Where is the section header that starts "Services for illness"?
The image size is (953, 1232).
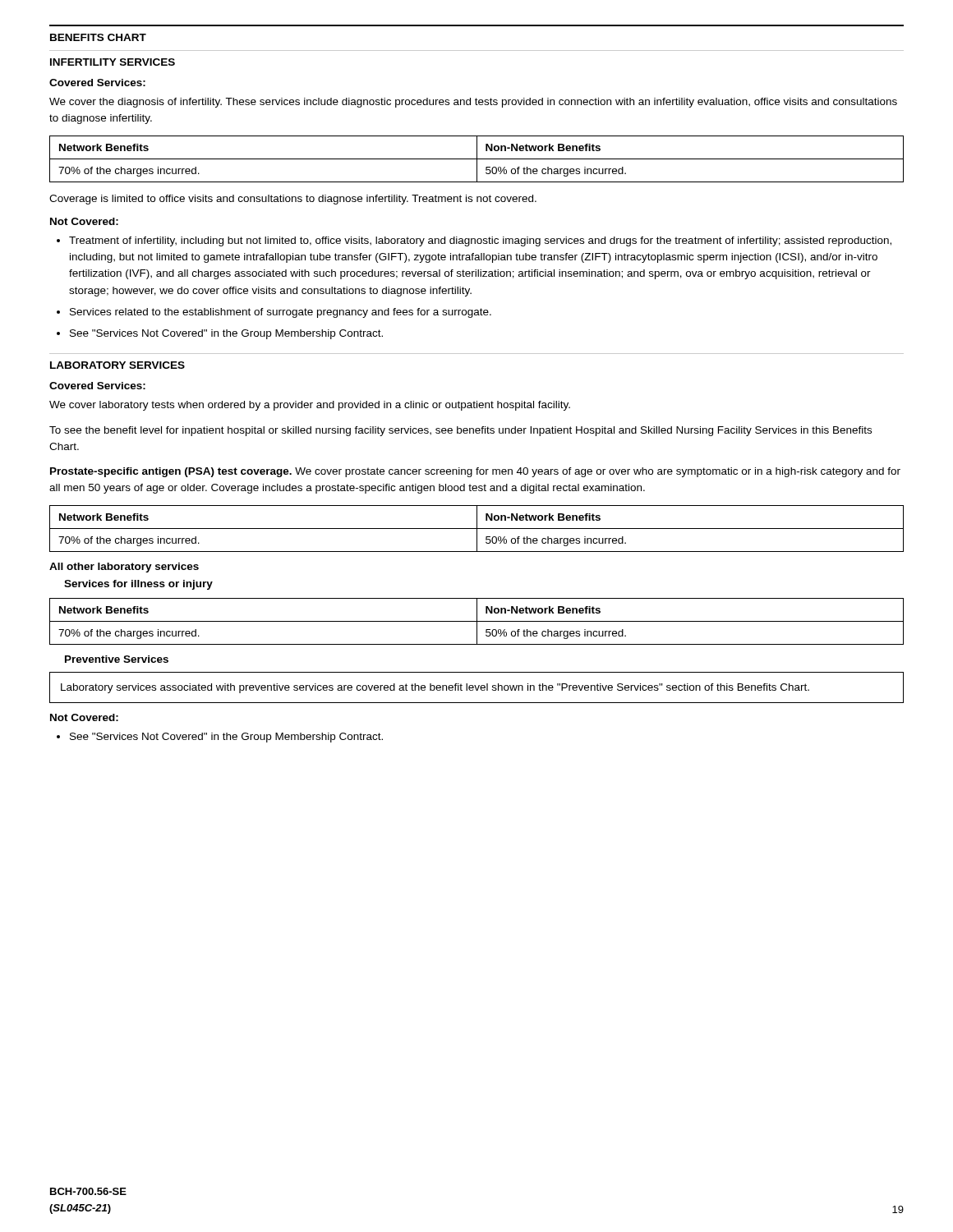coord(138,585)
